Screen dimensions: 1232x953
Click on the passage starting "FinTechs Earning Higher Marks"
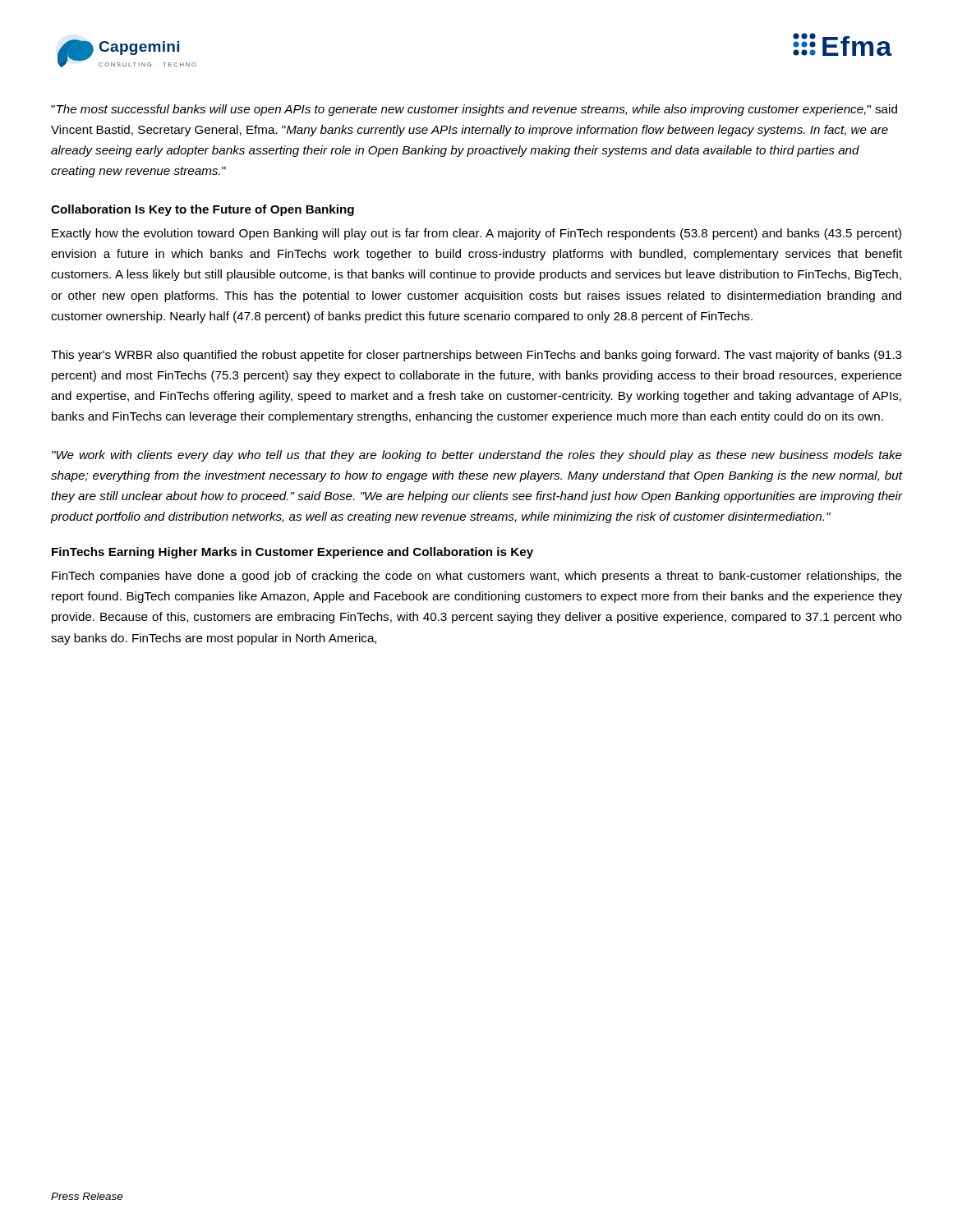(x=292, y=552)
